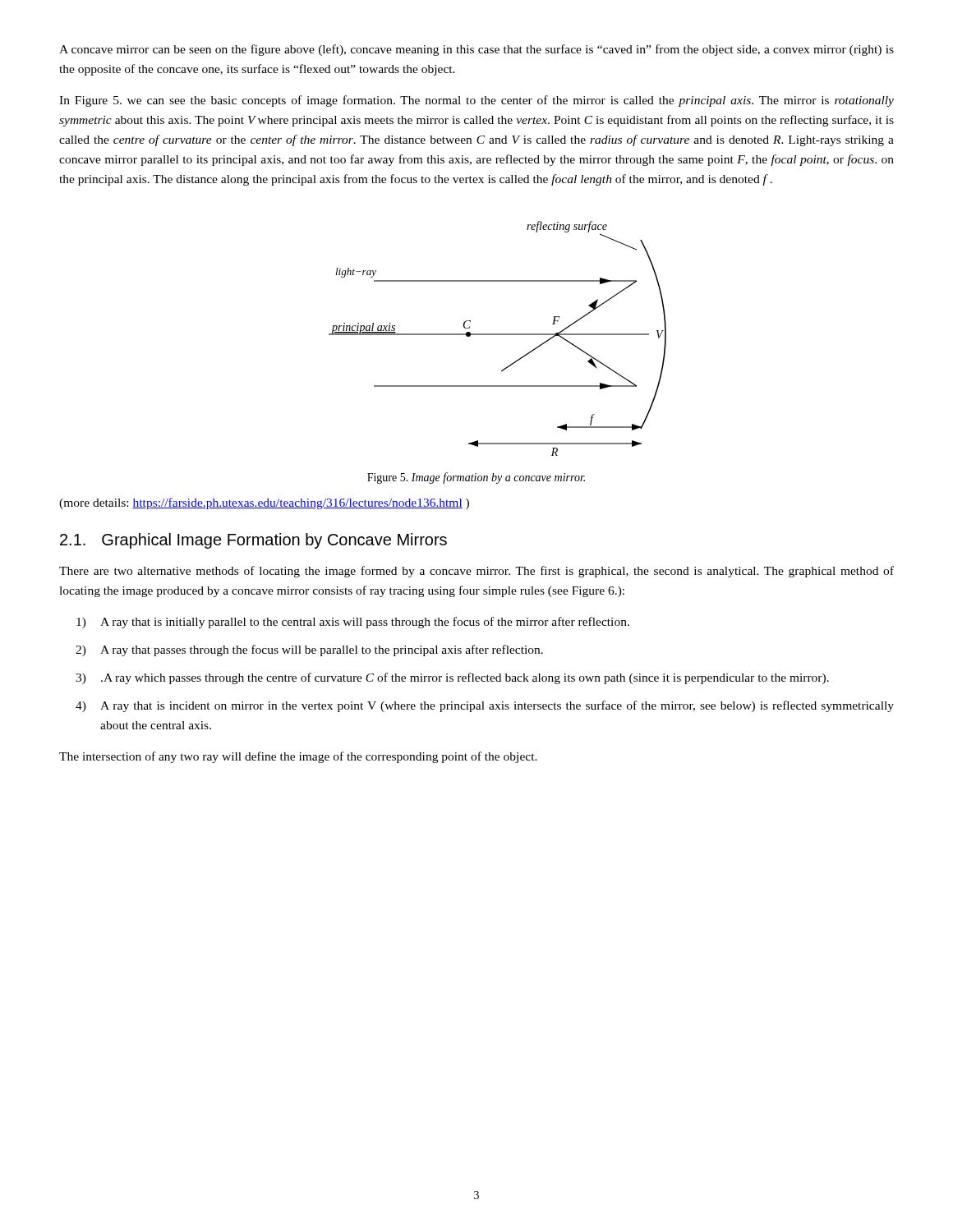Find the text starting "A concave mirror can be seen"
This screenshot has height=1232, width=953.
[476, 59]
